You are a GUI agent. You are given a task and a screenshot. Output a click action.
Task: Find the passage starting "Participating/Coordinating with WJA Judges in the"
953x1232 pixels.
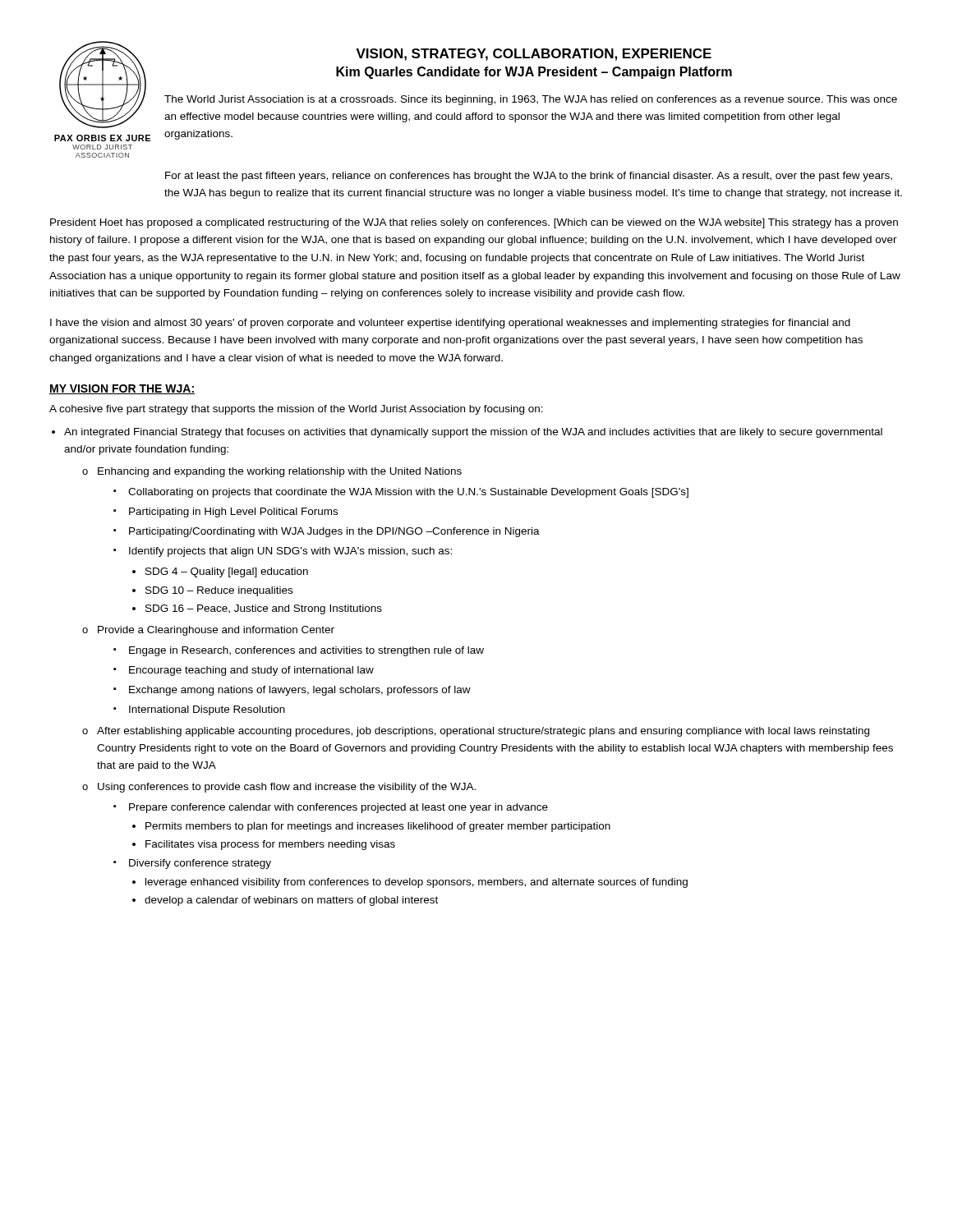pyautogui.click(x=334, y=531)
